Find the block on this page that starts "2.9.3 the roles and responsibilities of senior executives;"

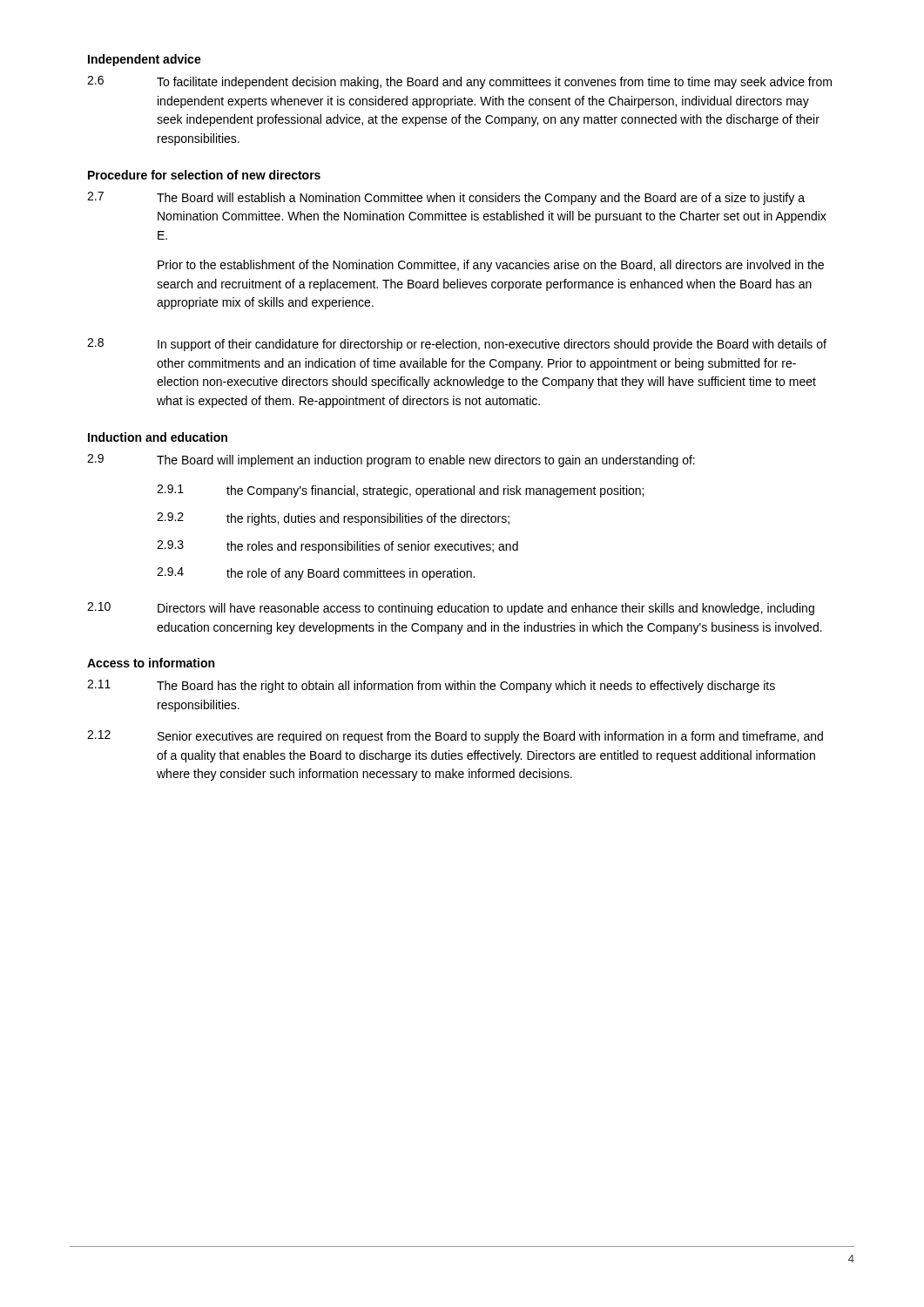click(497, 547)
